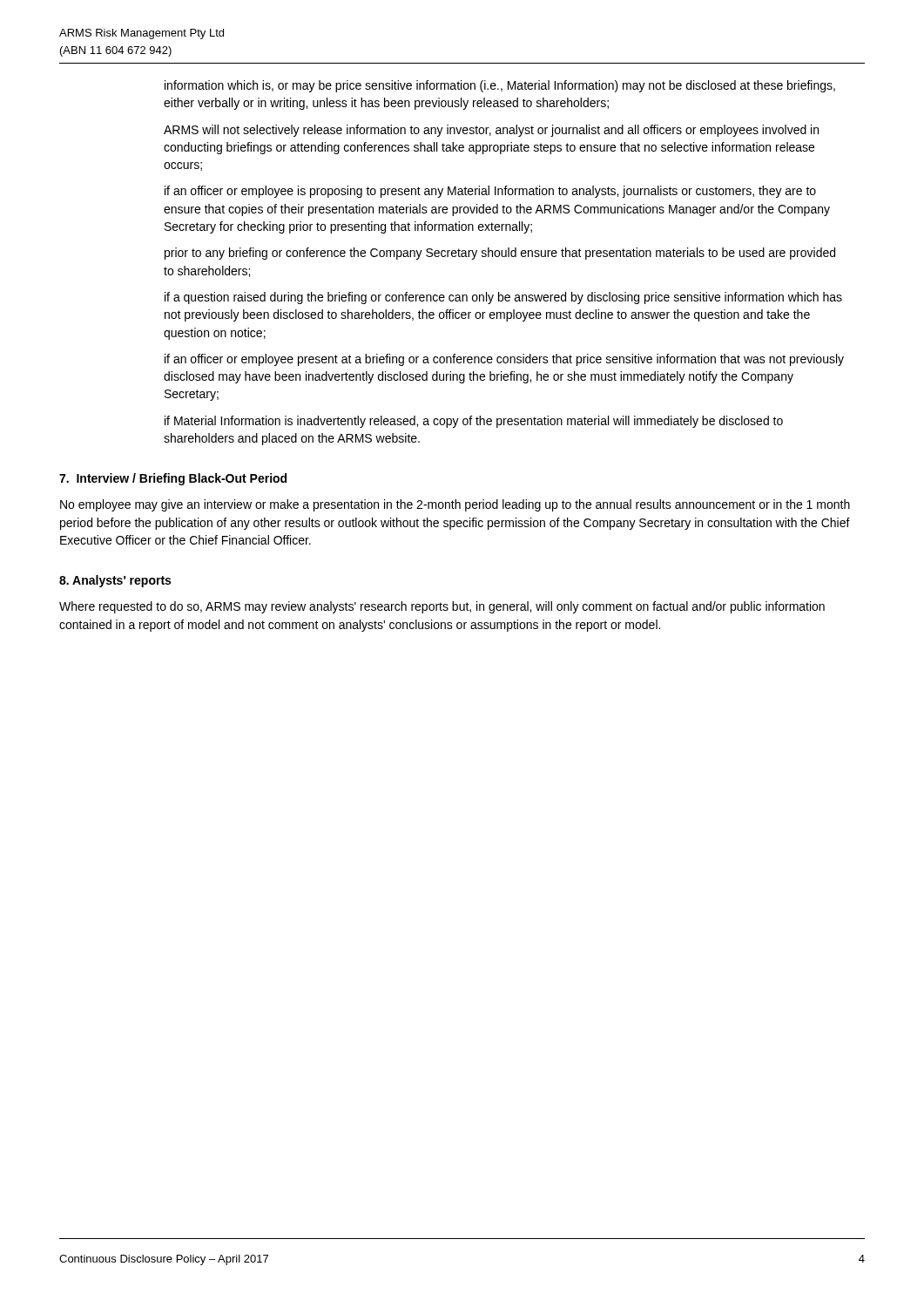Viewport: 924px width, 1307px height.
Task: Where is the passage that starts "information which is, or may be price sensitive"?
Action: click(500, 94)
